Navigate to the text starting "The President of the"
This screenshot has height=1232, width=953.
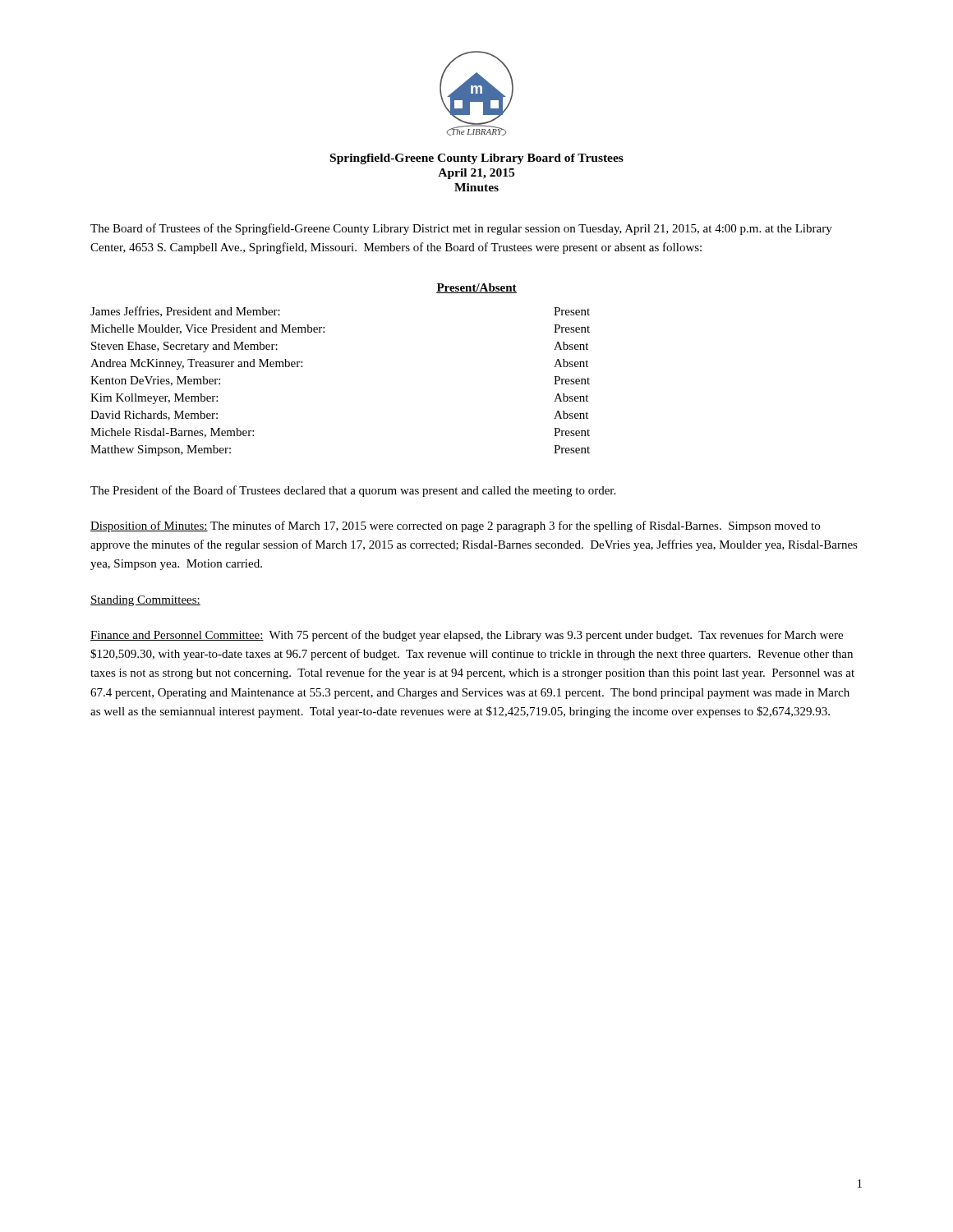pyautogui.click(x=353, y=490)
